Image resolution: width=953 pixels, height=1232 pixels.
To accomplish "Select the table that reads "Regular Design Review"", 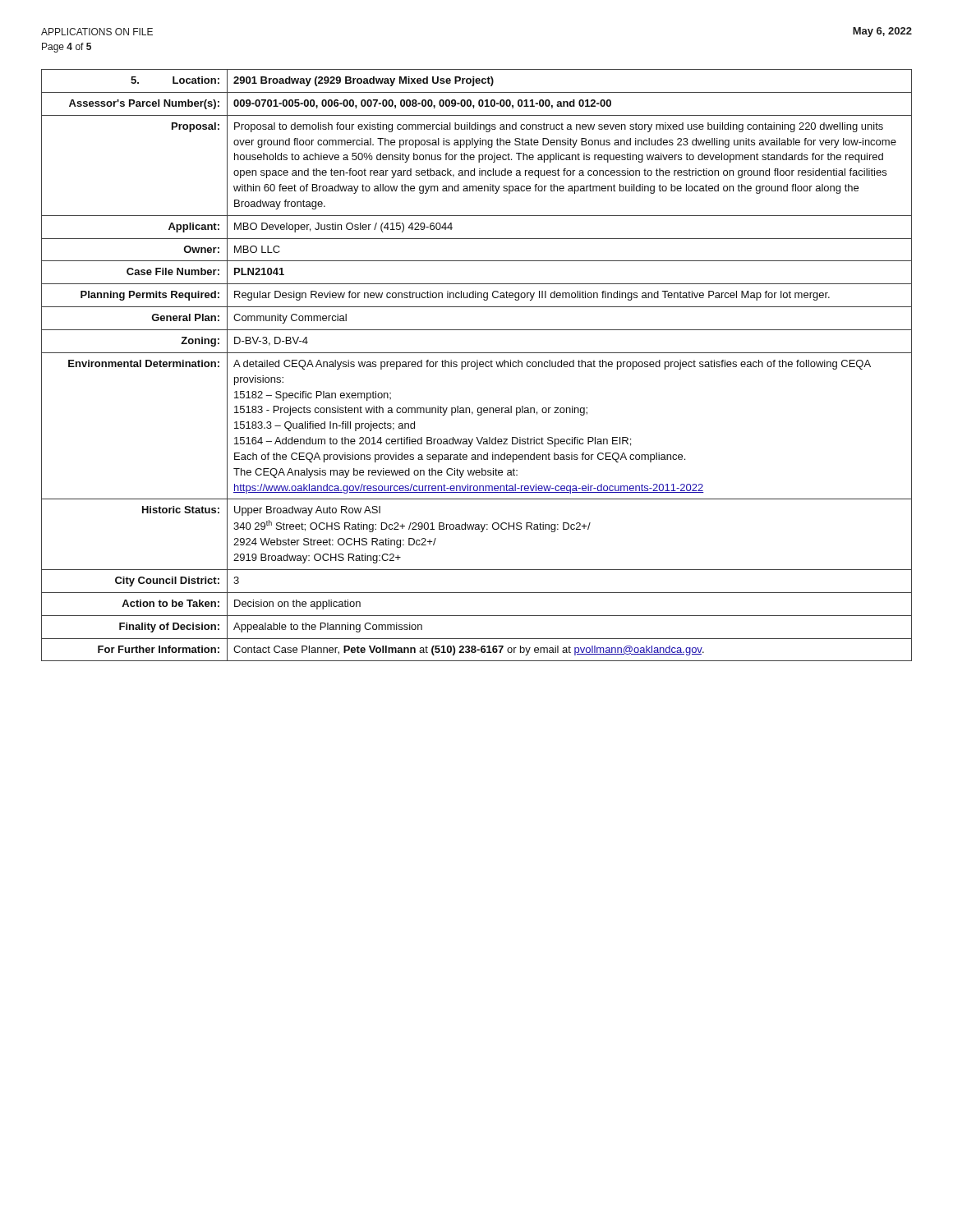I will point(476,365).
